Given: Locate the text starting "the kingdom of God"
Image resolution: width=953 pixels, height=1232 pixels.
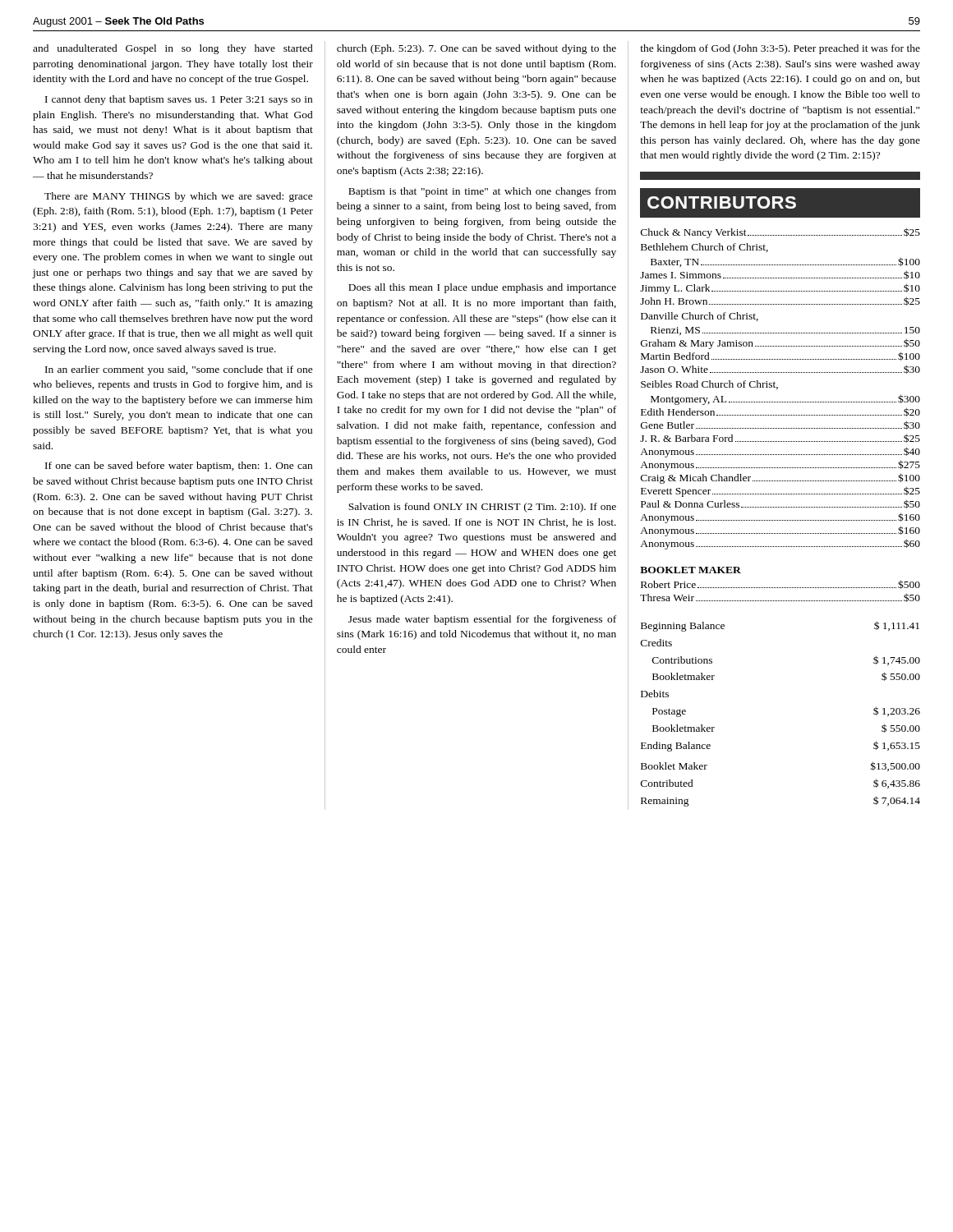Looking at the screenshot, I should [780, 102].
